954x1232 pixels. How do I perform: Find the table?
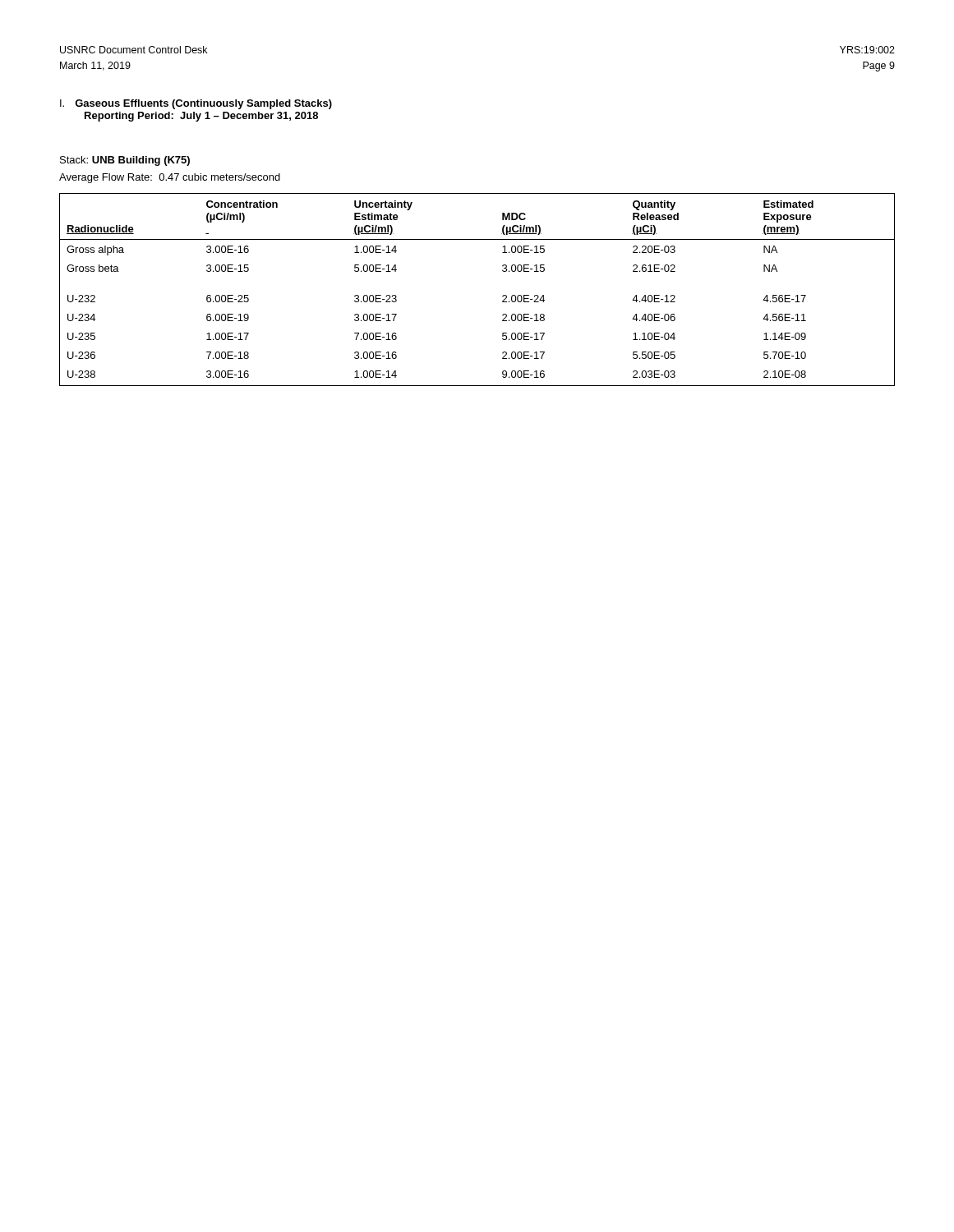point(477,290)
